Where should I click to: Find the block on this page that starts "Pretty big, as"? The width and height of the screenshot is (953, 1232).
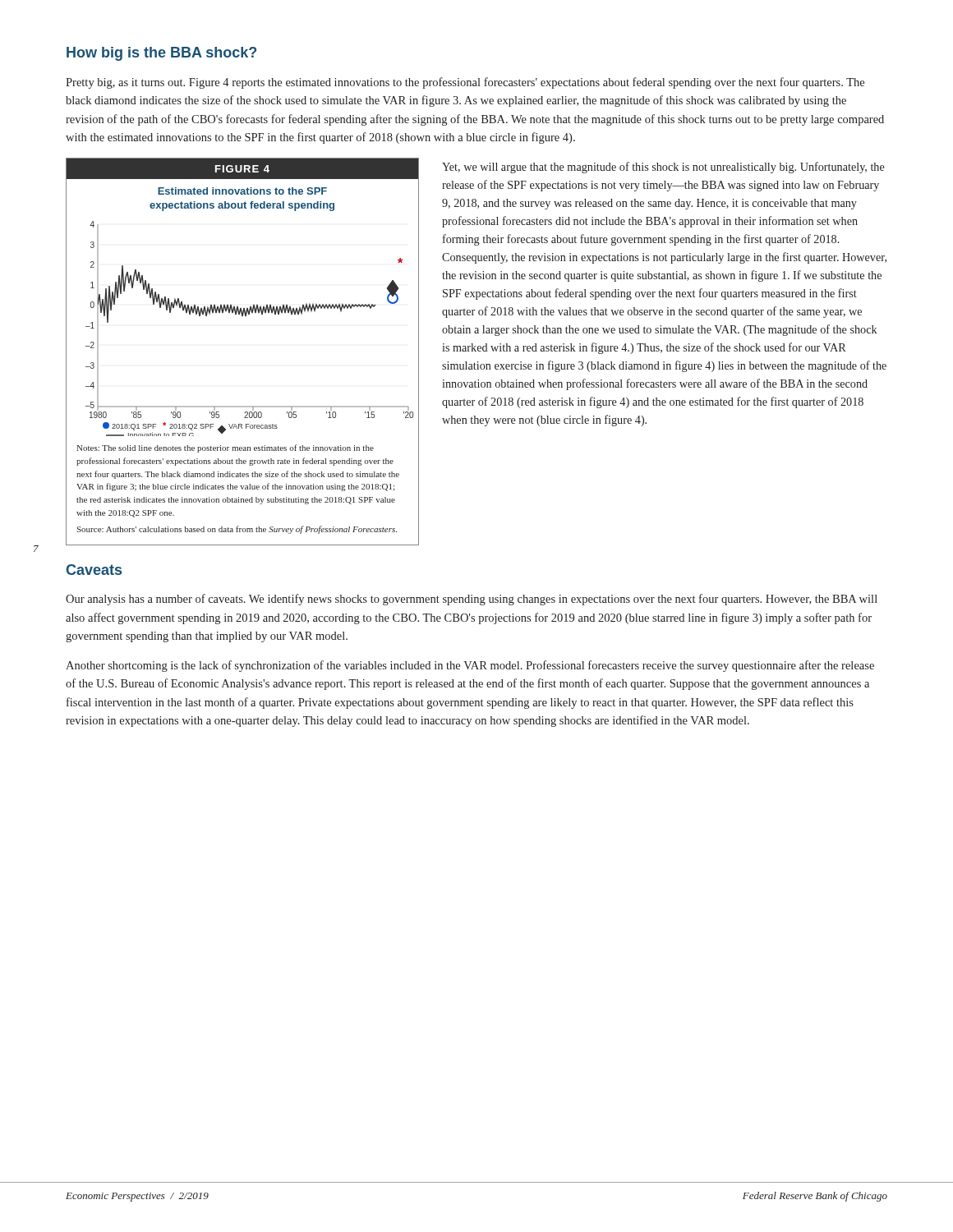tap(475, 110)
